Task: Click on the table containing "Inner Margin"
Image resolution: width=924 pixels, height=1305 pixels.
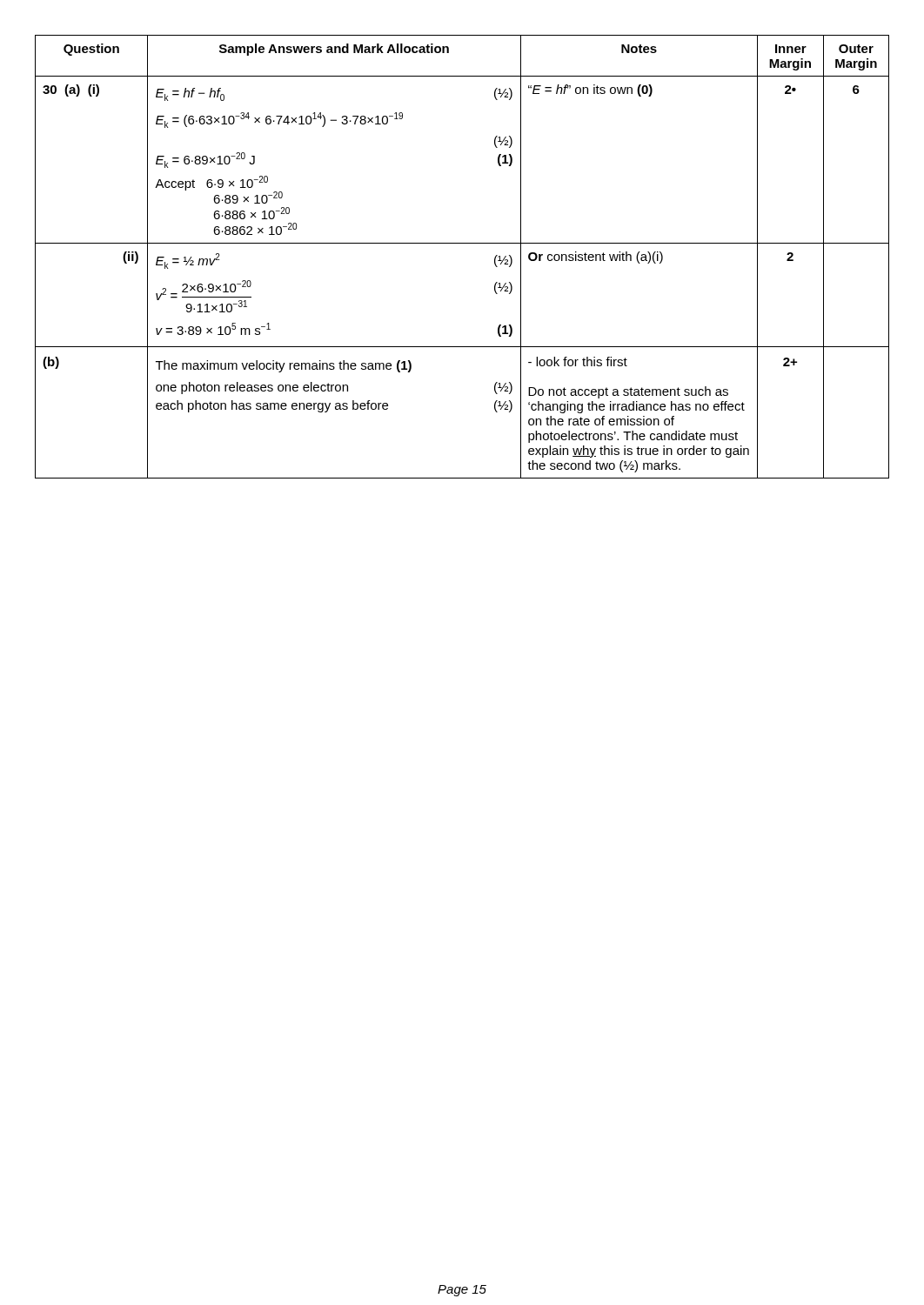Action: [462, 257]
